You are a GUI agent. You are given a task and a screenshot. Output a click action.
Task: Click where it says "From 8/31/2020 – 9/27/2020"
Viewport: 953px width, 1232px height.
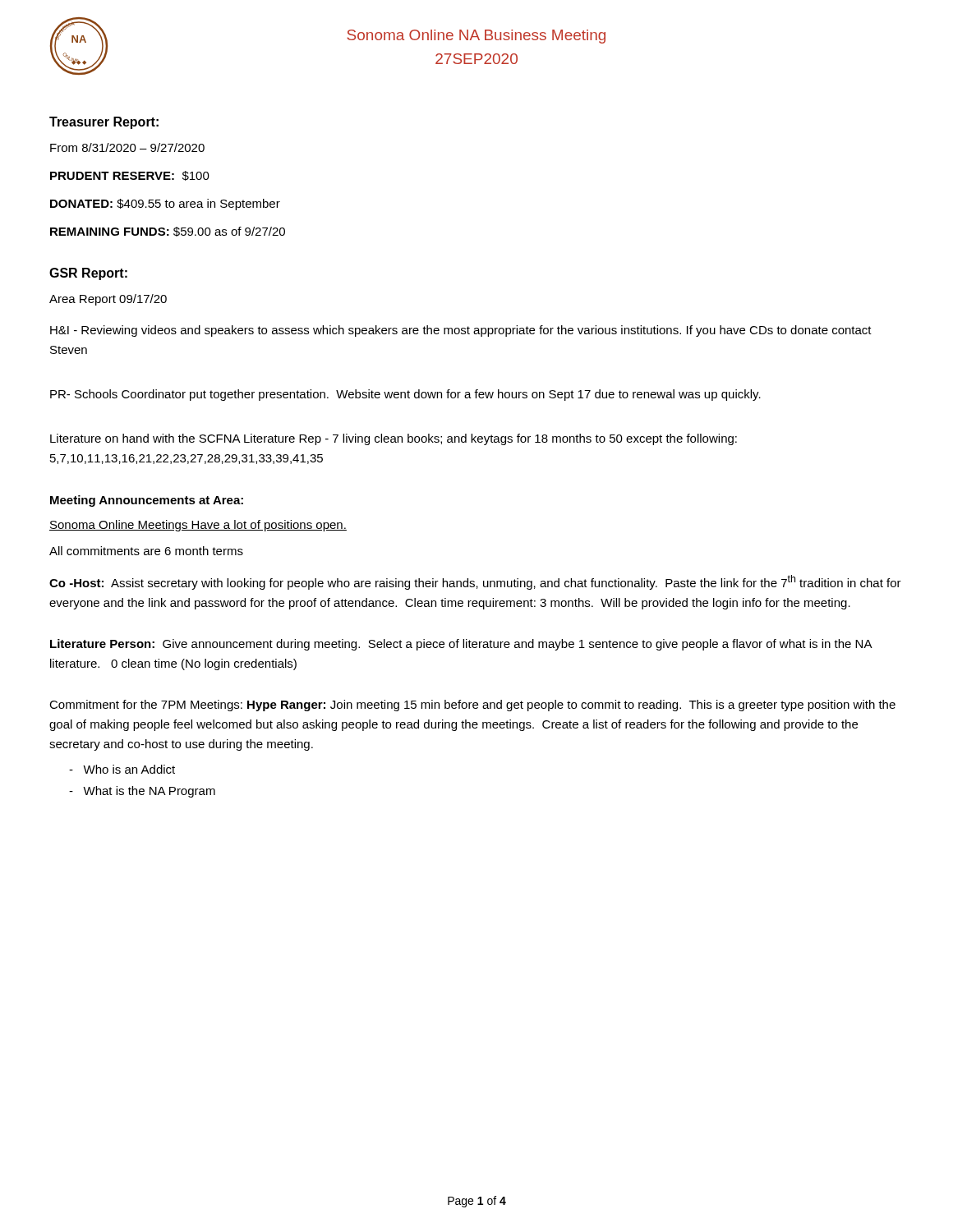coord(127,147)
